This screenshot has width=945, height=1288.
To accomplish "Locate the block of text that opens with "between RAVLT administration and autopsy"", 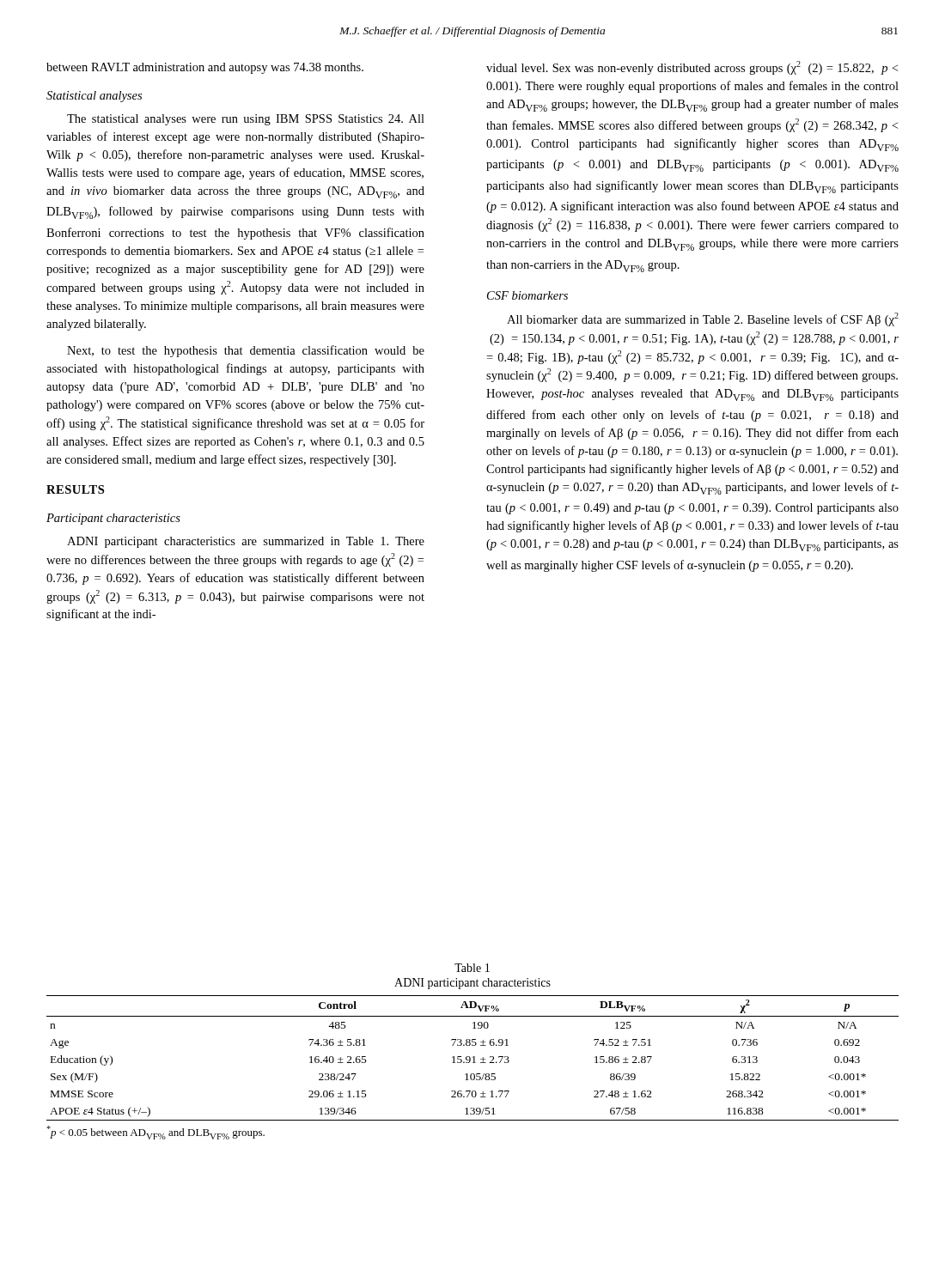I will coord(235,67).
